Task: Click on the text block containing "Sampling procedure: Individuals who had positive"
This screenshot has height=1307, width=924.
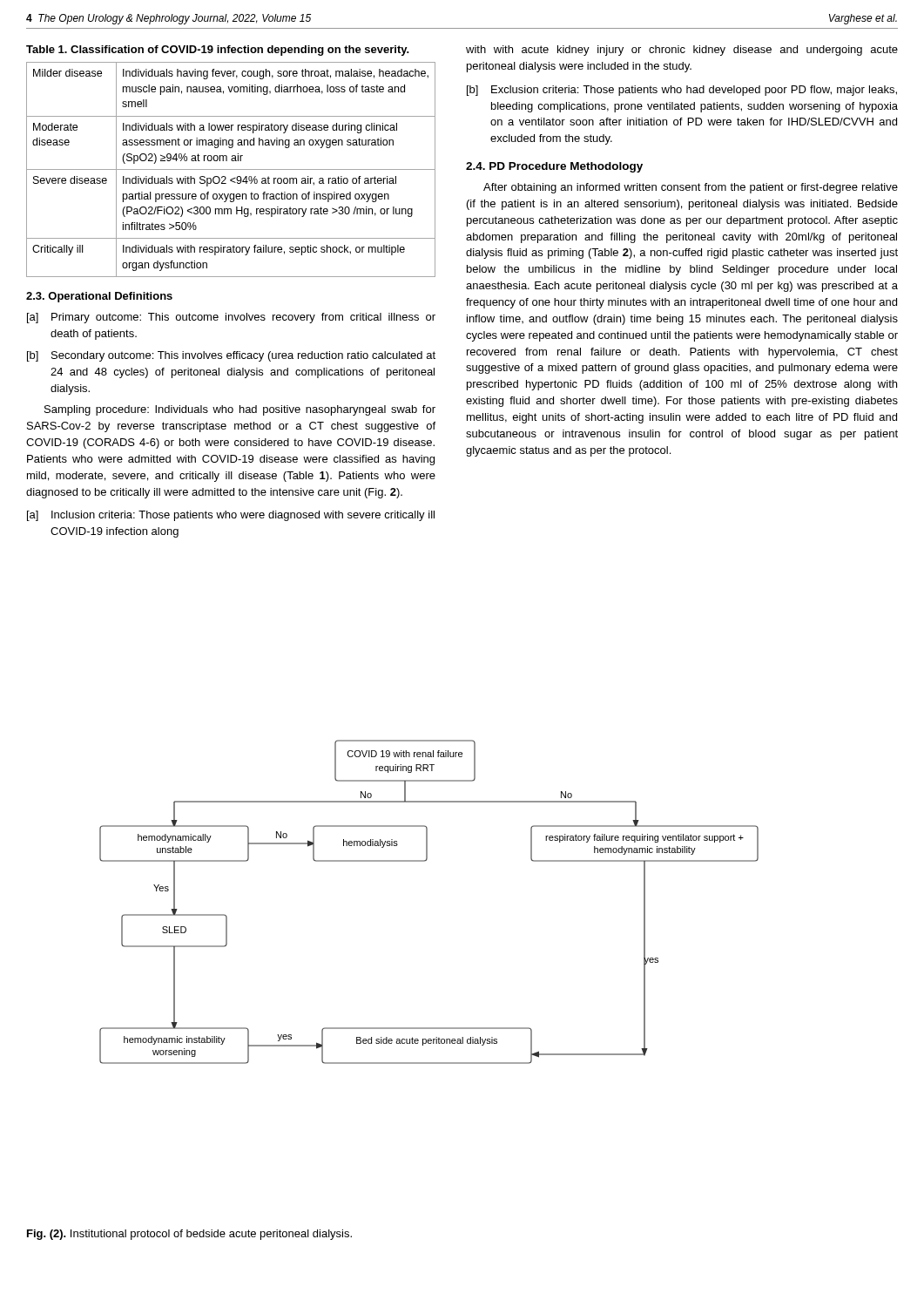Action: coord(231,451)
